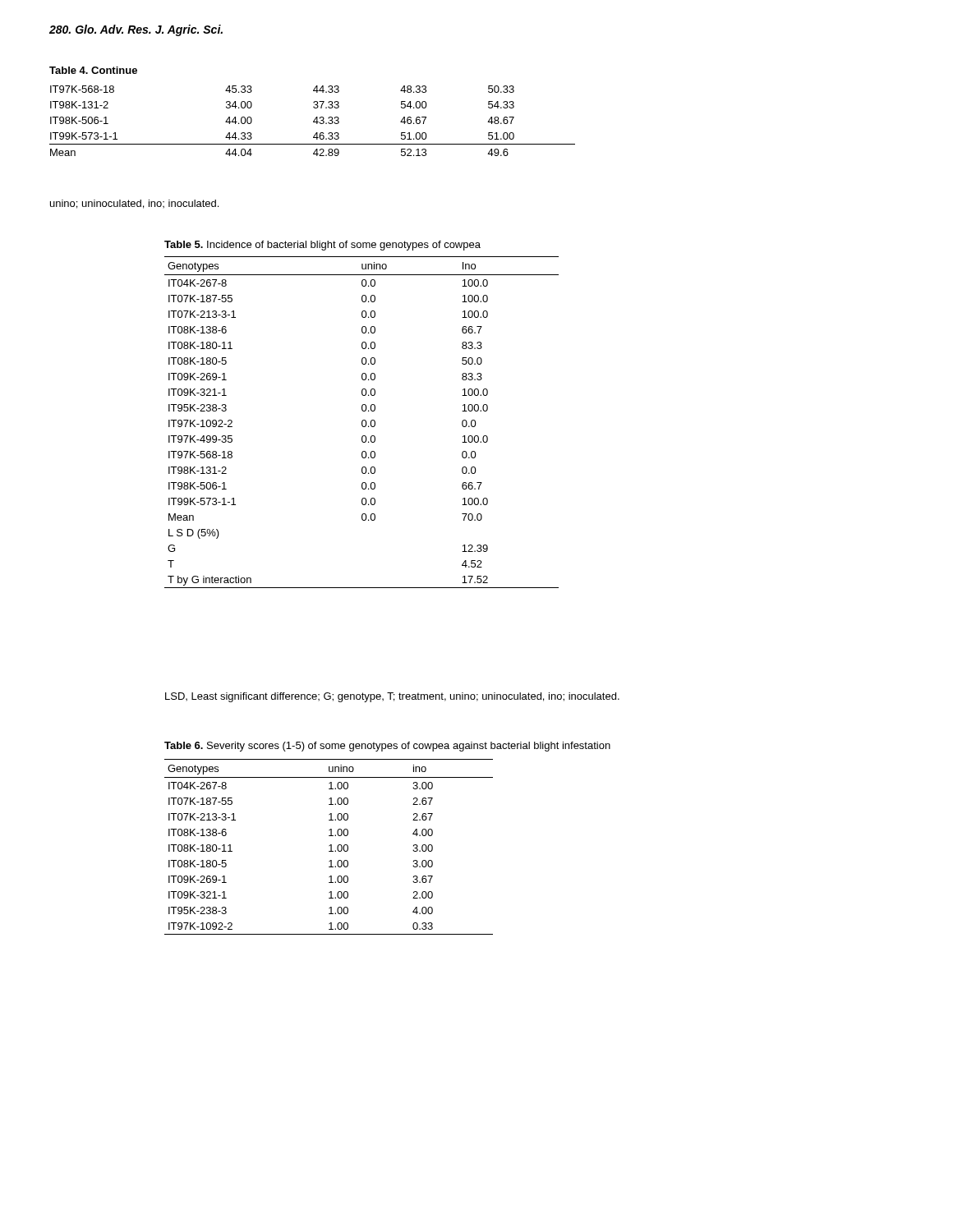Locate the block starting "Table 6. Severity scores (1-5) of"
This screenshot has height=1232, width=953.
[387, 745]
